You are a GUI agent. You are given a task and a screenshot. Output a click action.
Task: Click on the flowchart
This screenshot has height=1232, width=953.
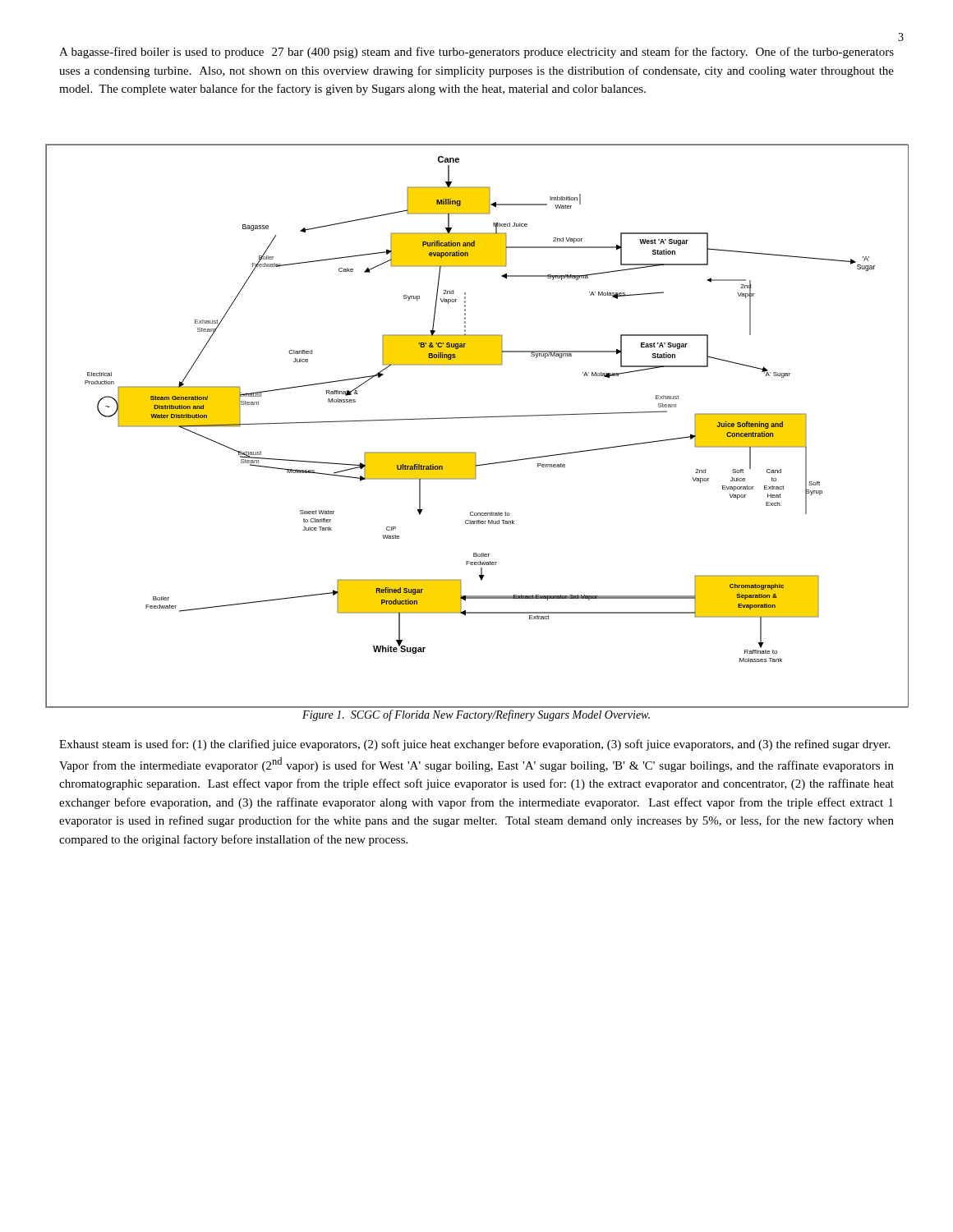[x=476, y=426]
